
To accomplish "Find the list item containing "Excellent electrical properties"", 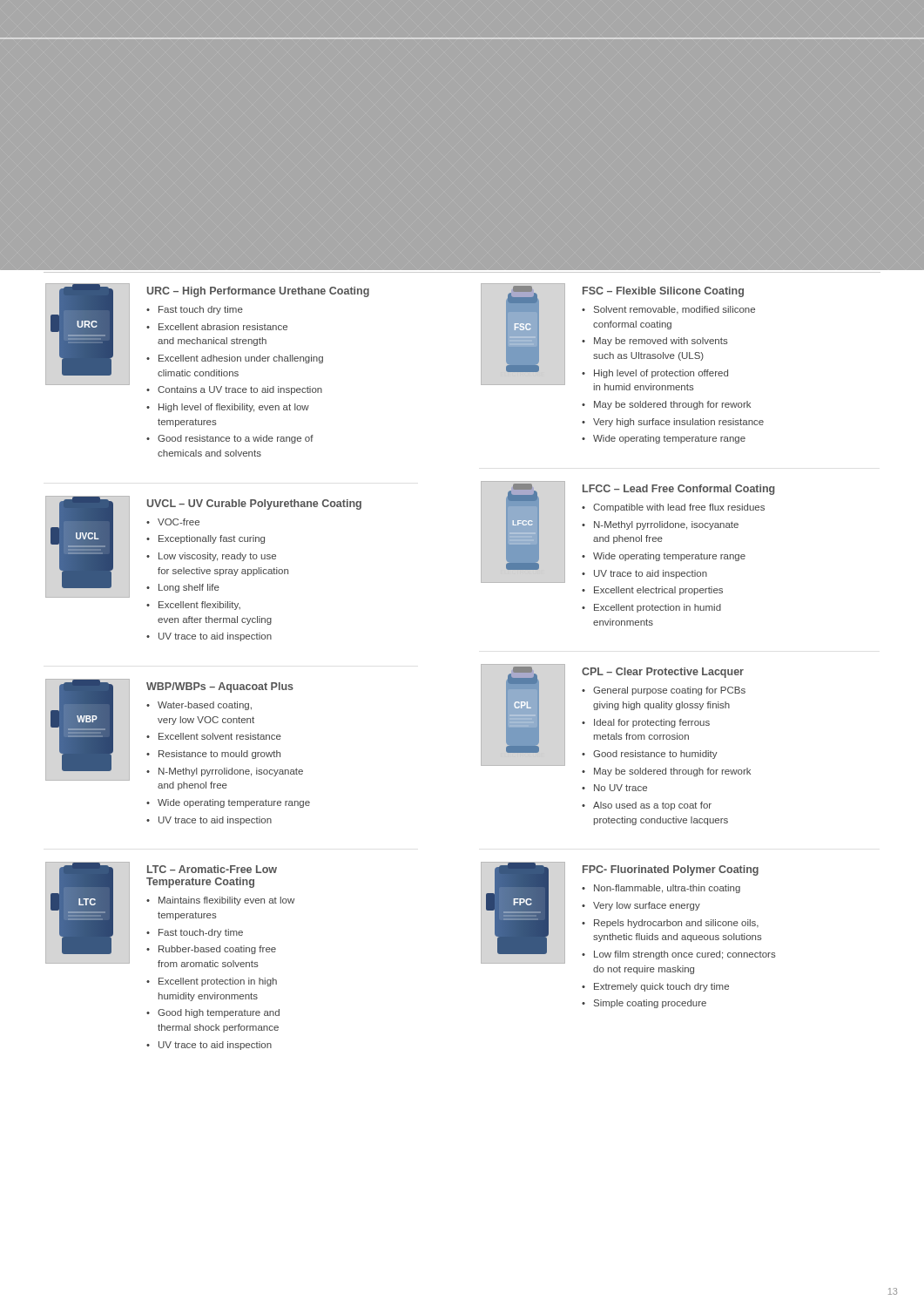I will [x=658, y=590].
